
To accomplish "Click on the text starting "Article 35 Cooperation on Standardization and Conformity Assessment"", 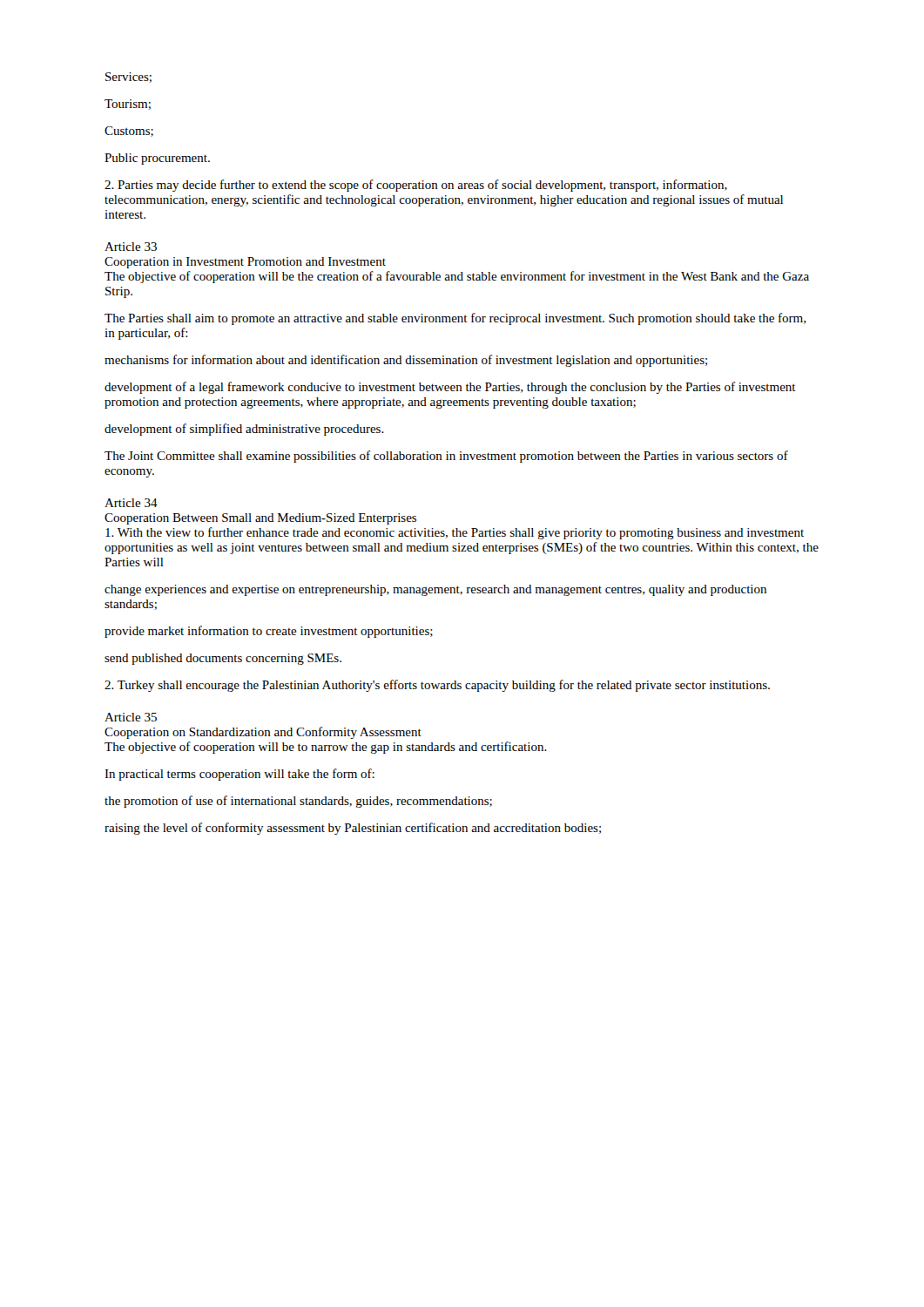I will [x=263, y=724].
